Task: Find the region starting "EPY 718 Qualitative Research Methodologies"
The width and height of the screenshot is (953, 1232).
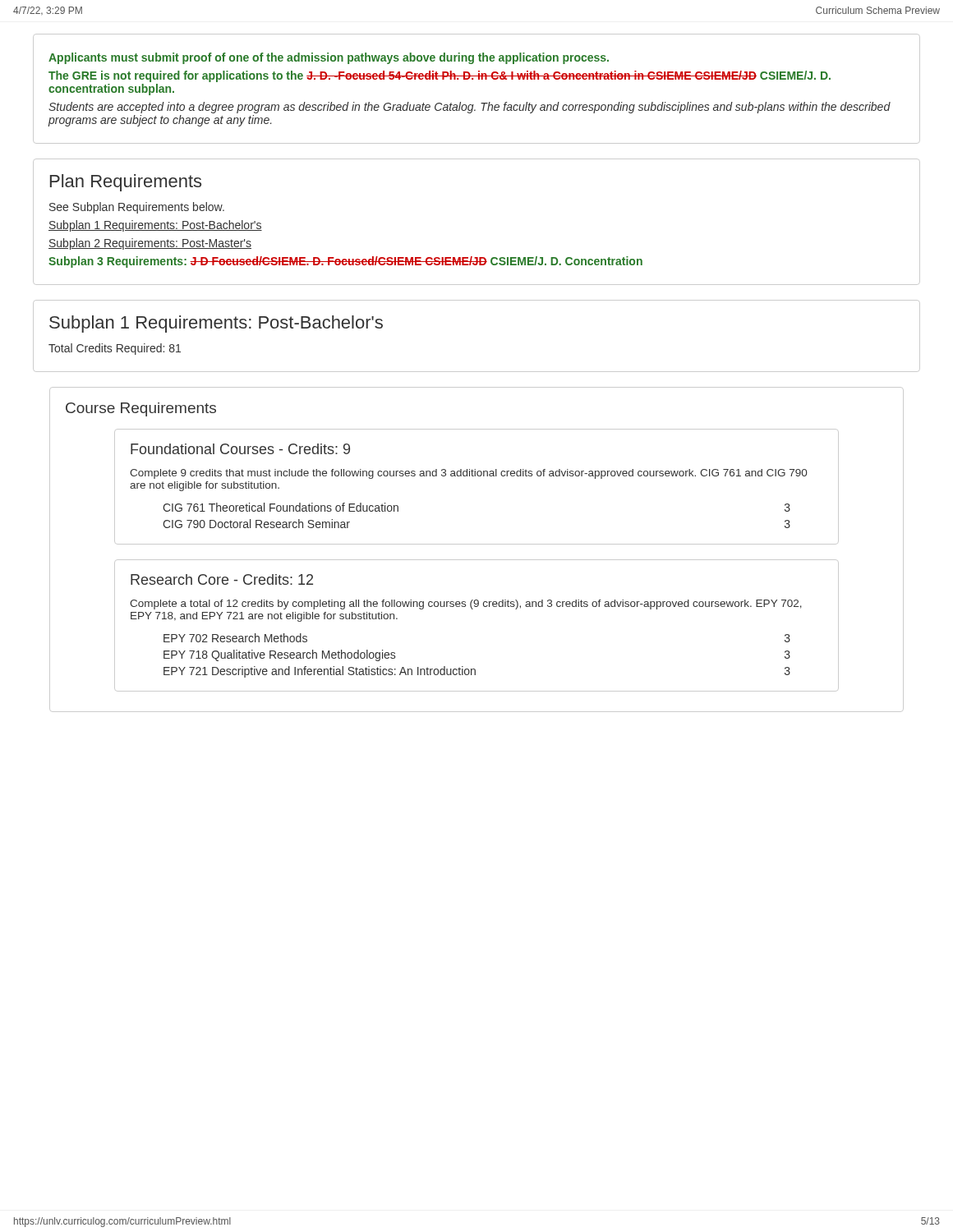Action: [x=280, y=655]
